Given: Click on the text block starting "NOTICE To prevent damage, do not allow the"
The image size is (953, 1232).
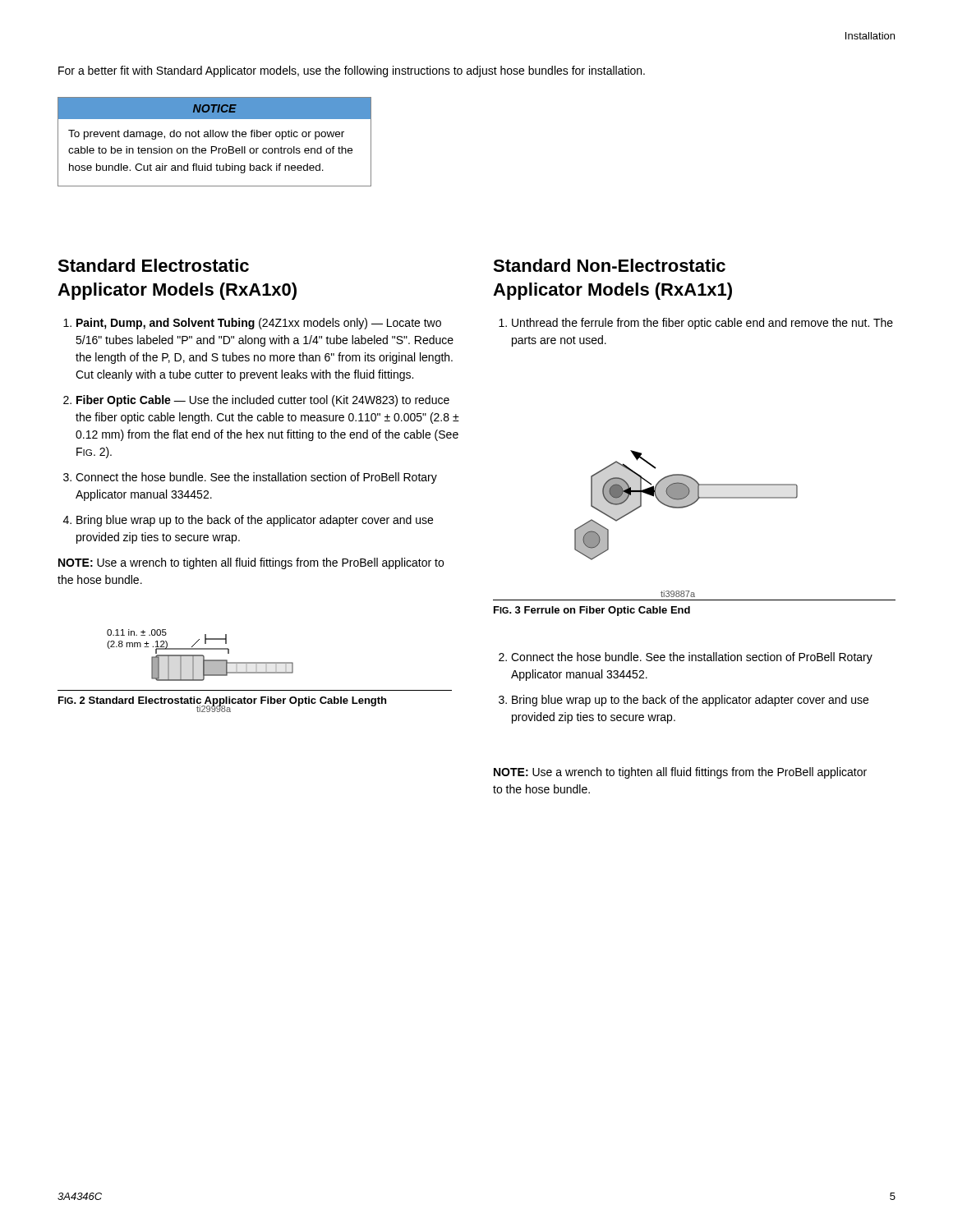Looking at the screenshot, I should [x=214, y=142].
